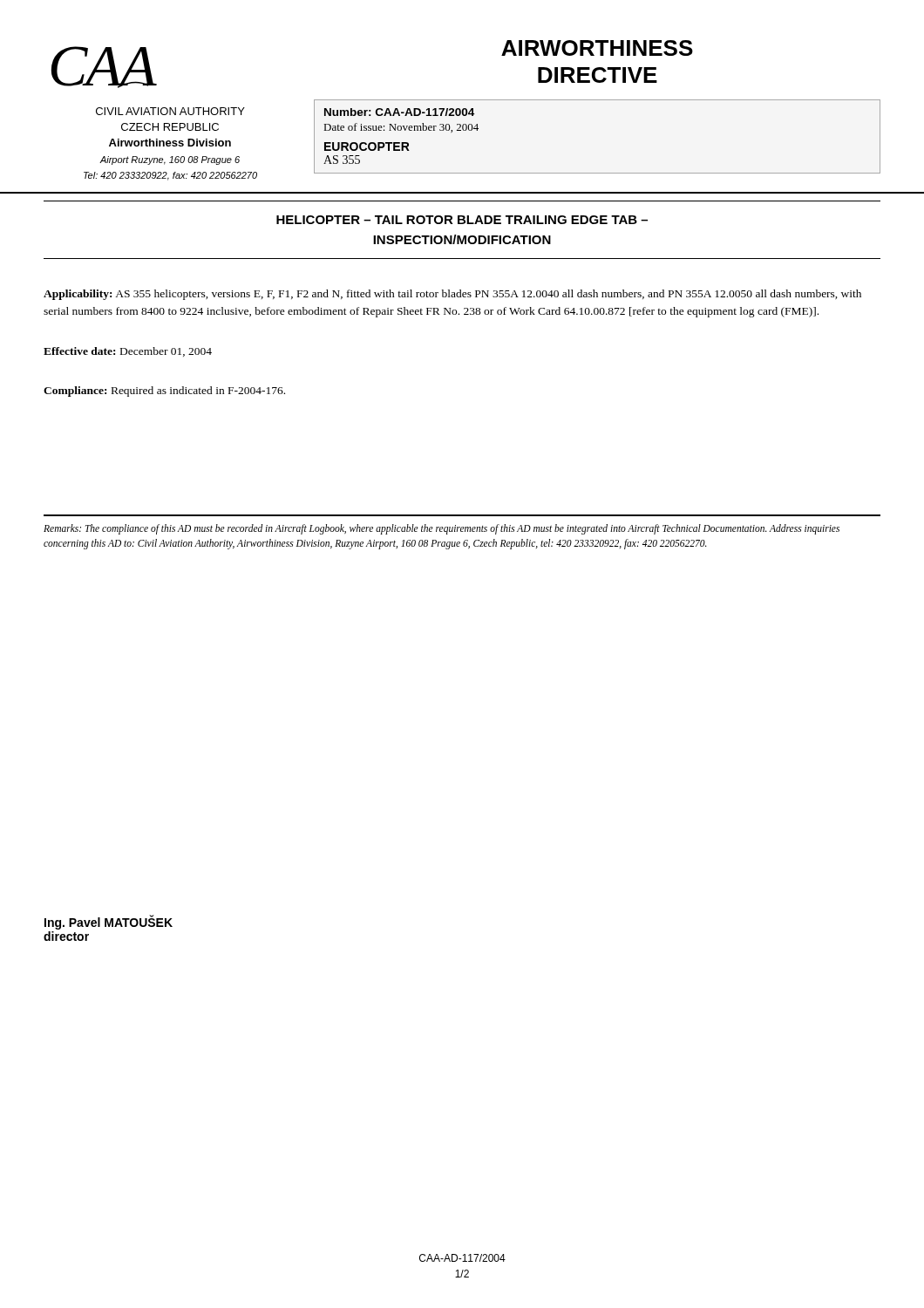
Task: Locate the text block with the text "Ing. Pavel MATOUŠEK"
Action: pyautogui.click(x=108, y=930)
